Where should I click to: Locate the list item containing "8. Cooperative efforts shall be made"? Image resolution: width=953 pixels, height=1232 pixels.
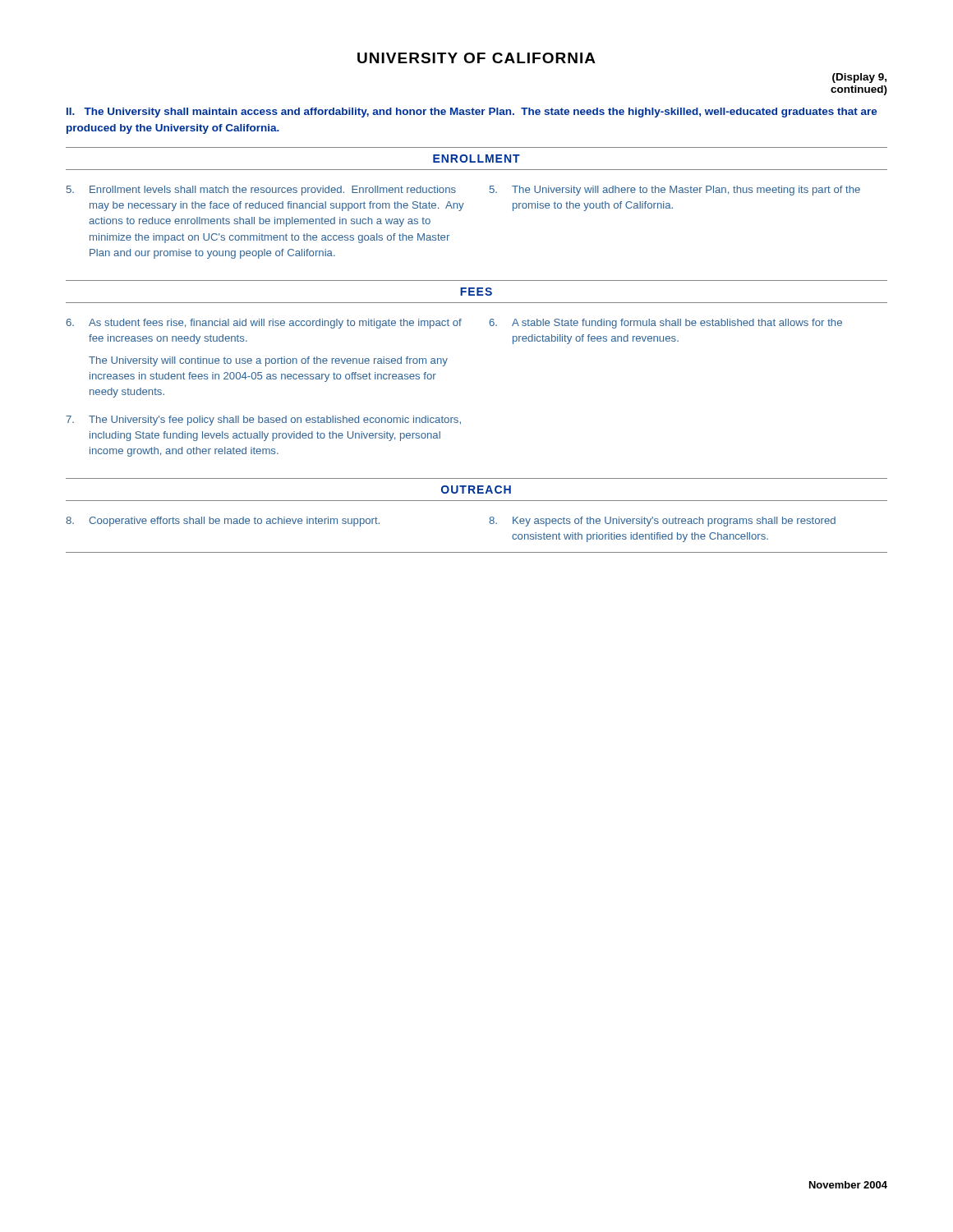[265, 520]
